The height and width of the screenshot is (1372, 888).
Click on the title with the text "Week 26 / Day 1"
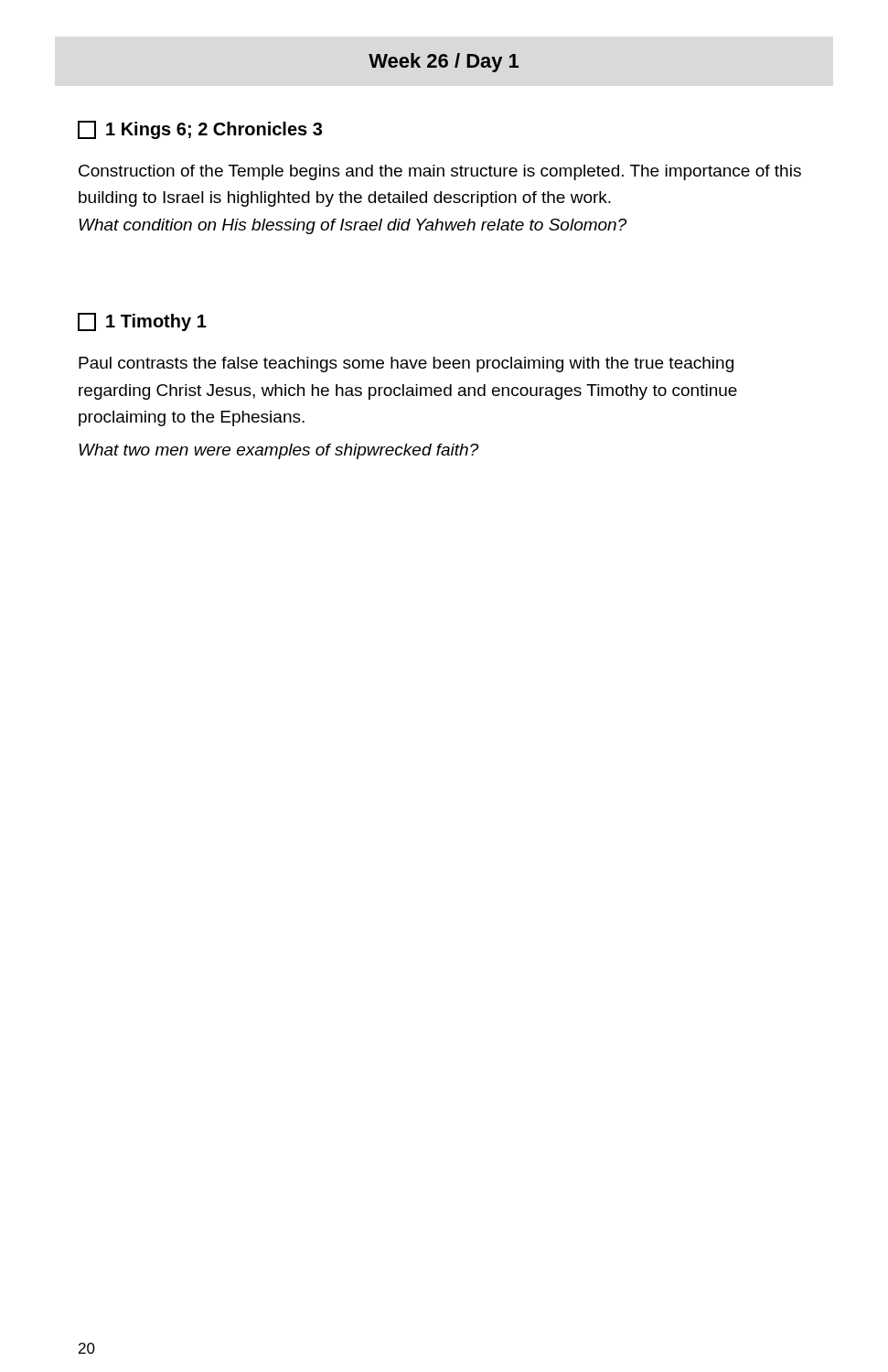444,61
